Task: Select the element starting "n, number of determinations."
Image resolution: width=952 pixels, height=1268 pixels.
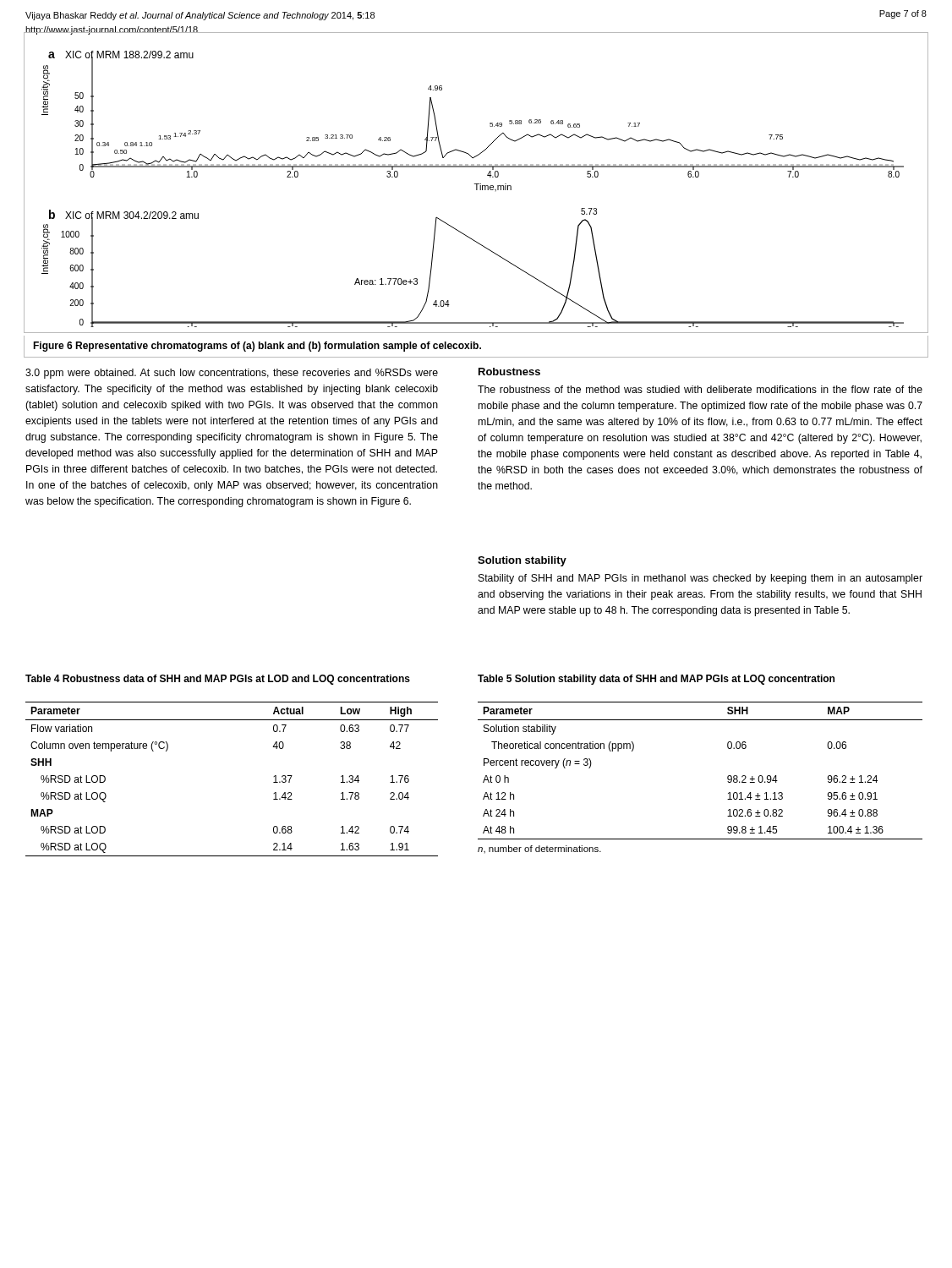Action: pos(540,849)
